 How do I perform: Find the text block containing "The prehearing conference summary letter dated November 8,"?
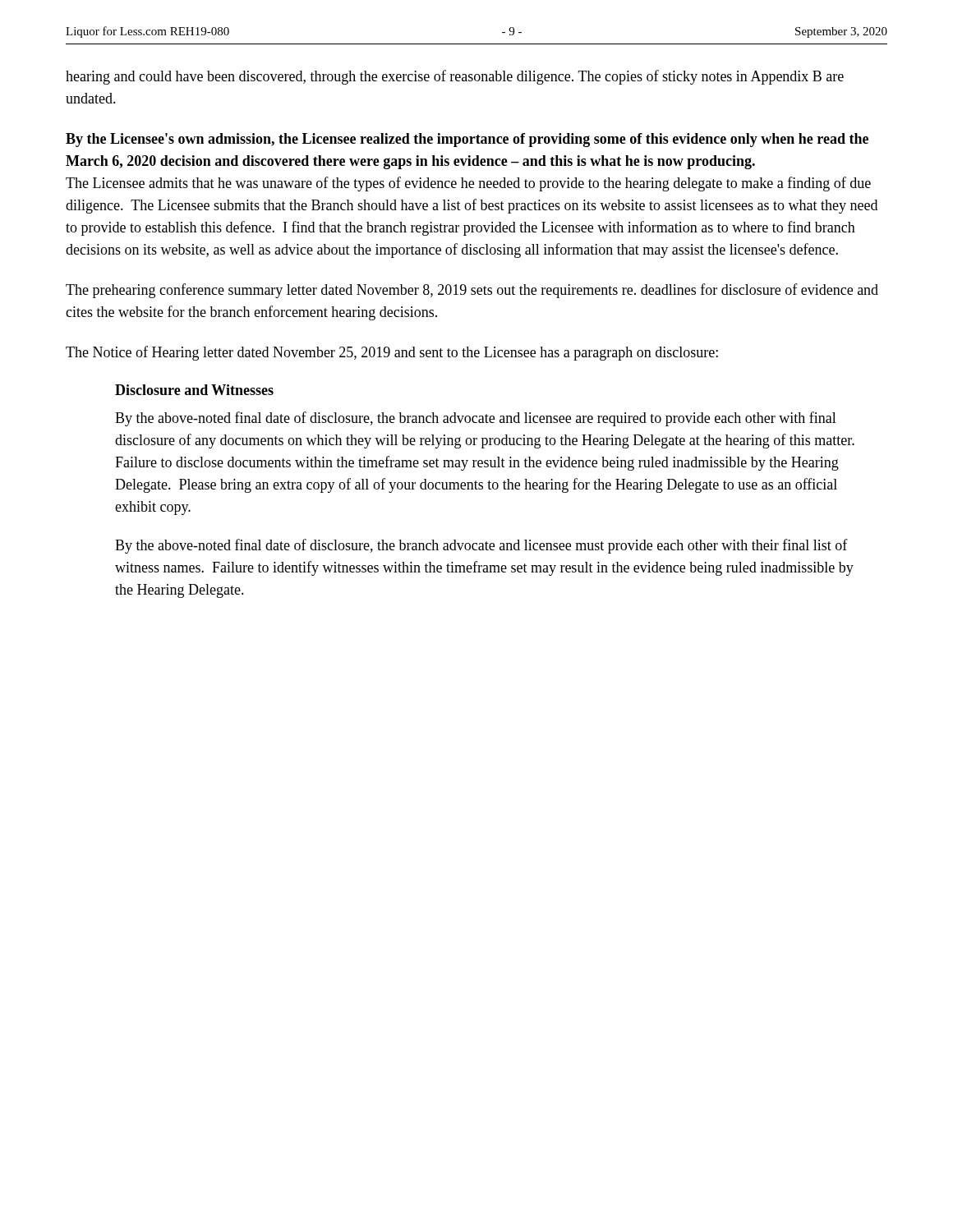[472, 301]
